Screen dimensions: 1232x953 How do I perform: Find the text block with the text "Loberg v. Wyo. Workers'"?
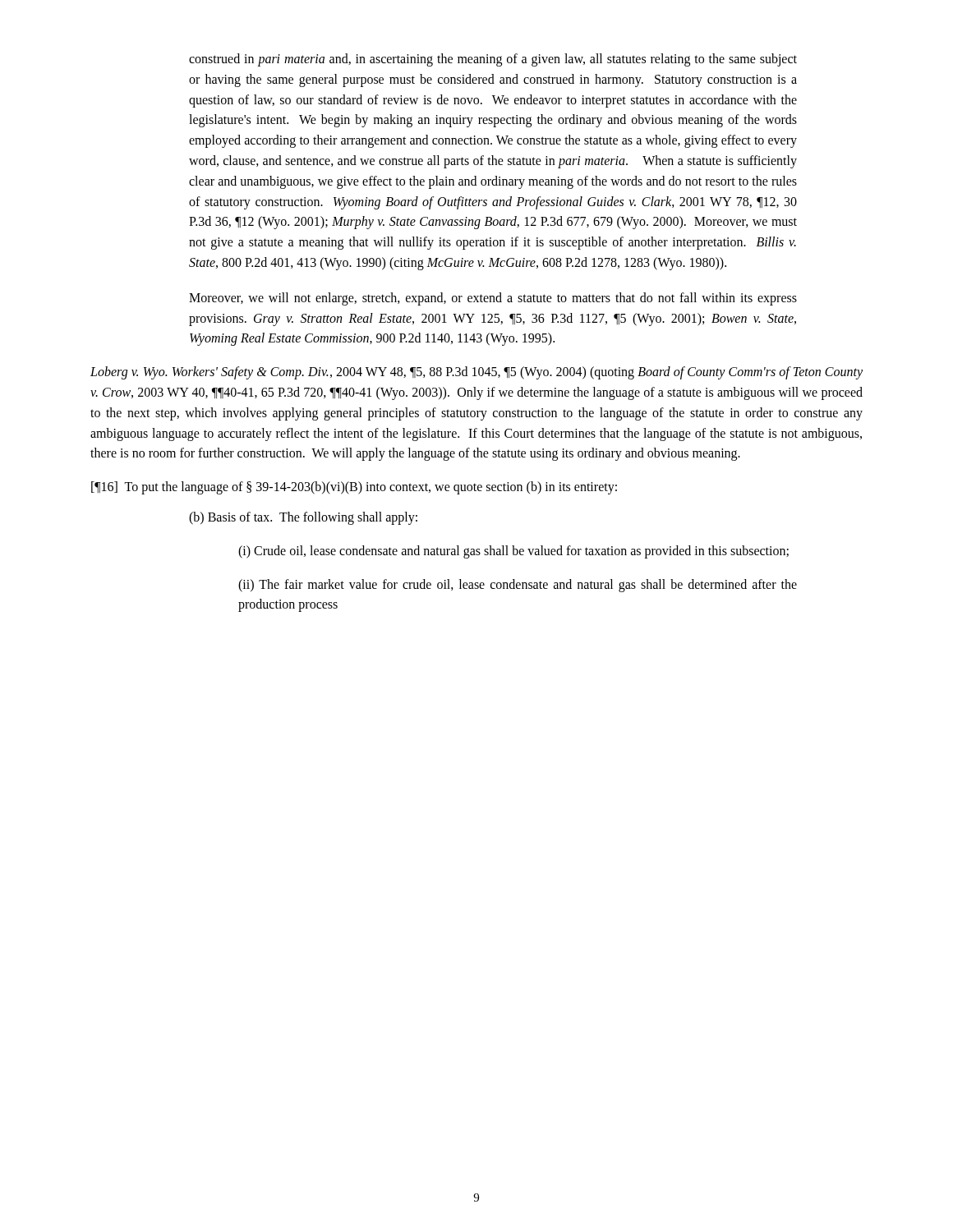coord(476,413)
